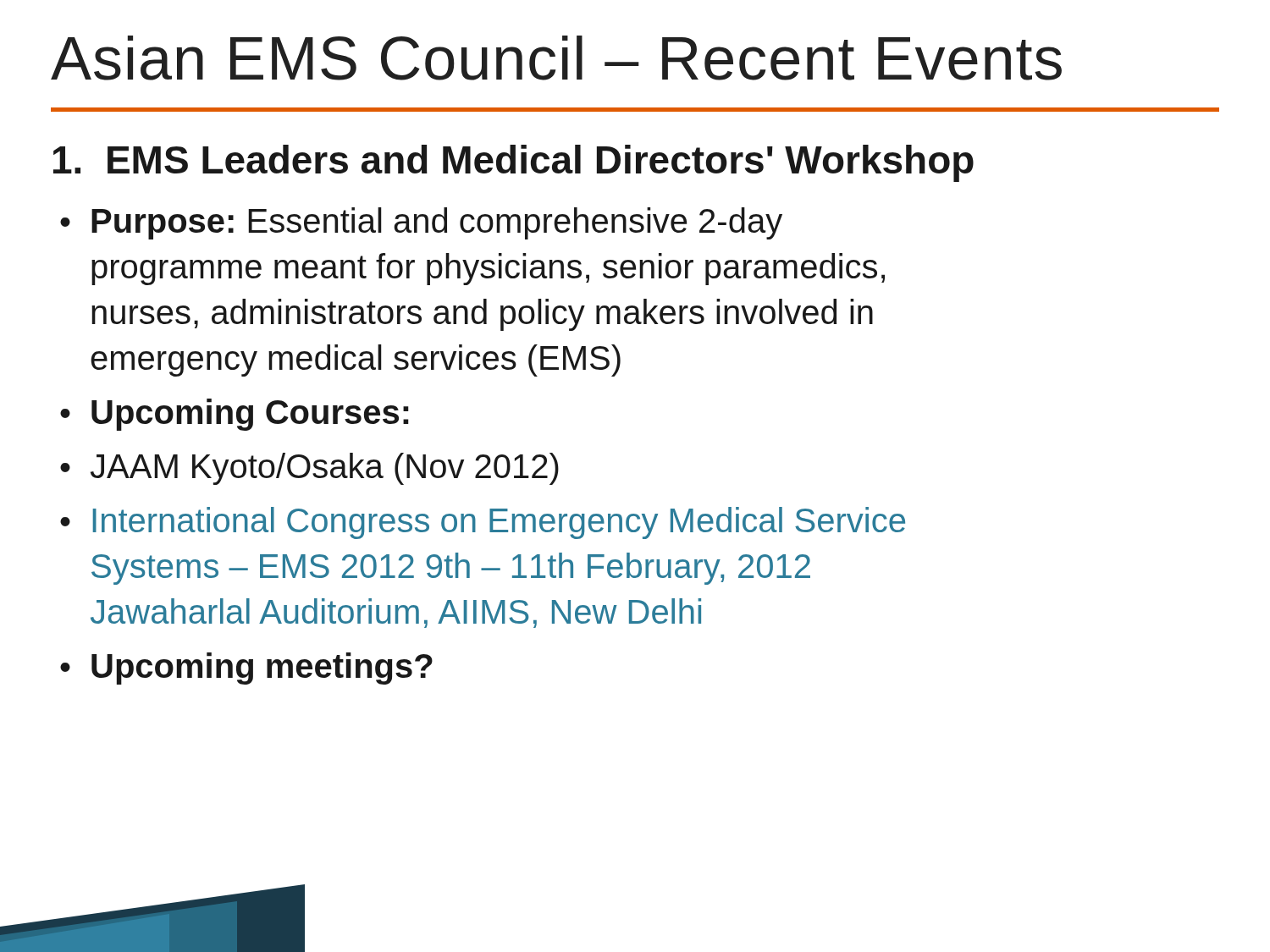Locate the title that says "Asian EMS Council"

(558, 58)
